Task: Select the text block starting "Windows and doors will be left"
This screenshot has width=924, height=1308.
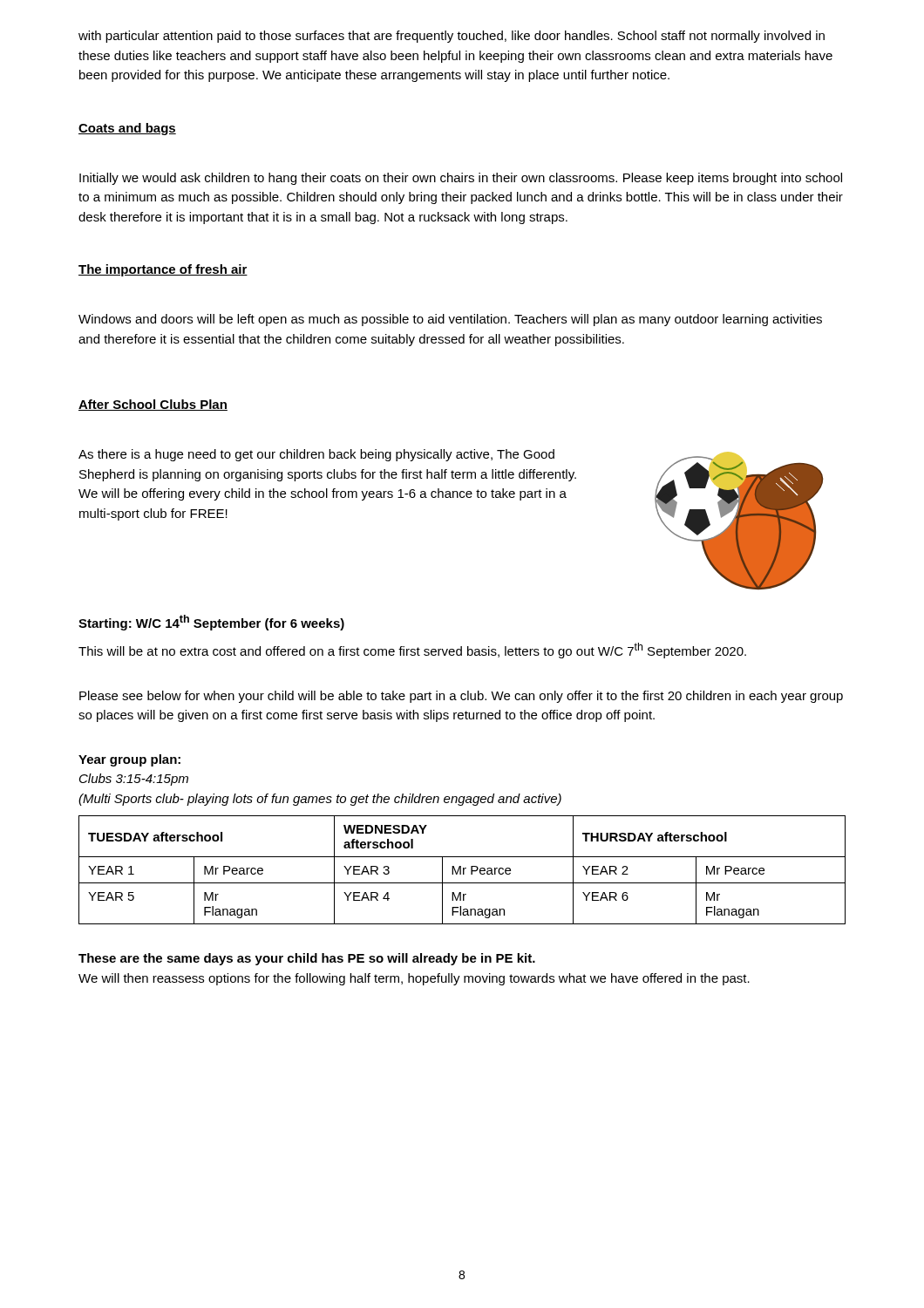Action: [450, 329]
